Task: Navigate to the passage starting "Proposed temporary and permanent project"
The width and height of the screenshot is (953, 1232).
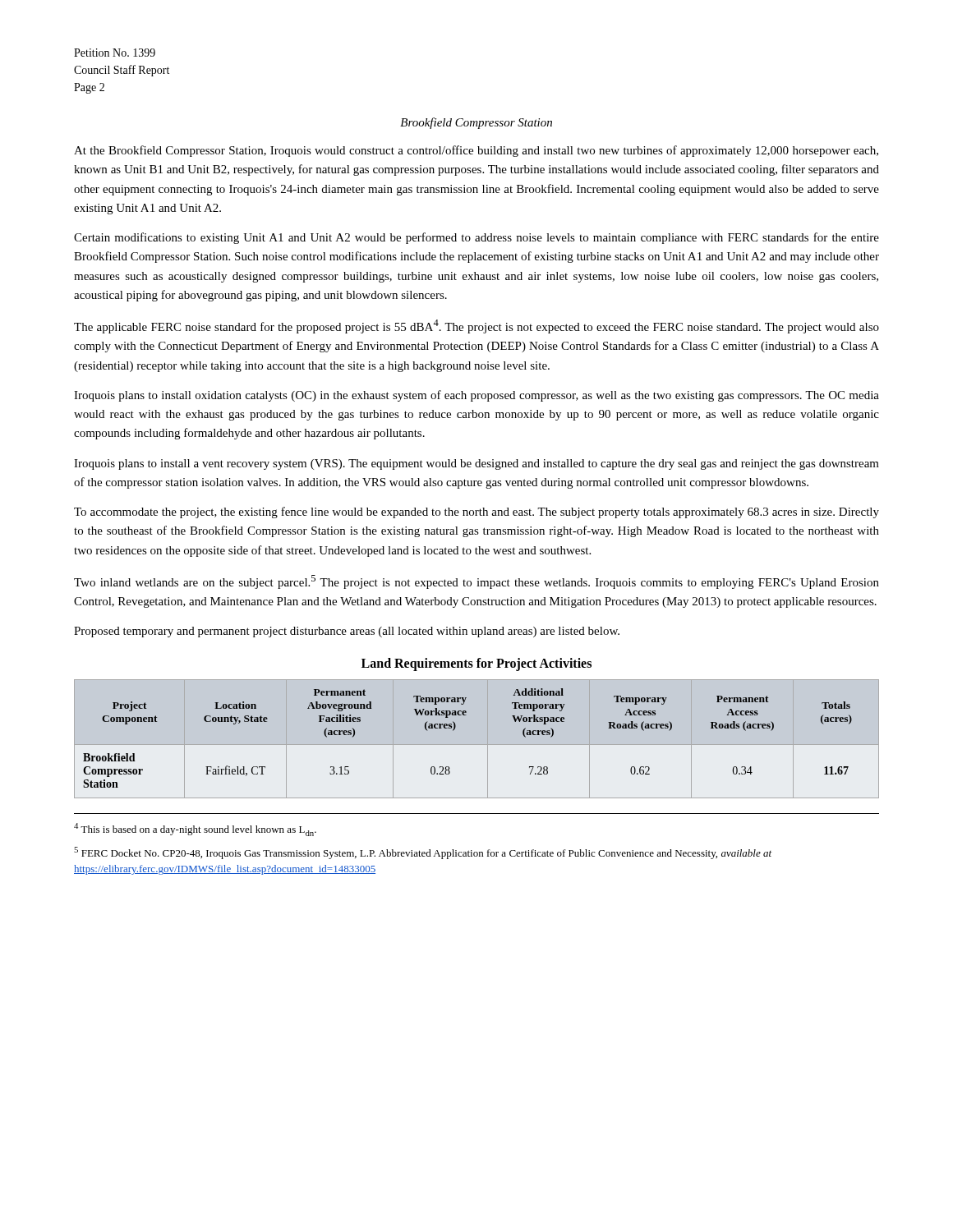Action: 347,631
